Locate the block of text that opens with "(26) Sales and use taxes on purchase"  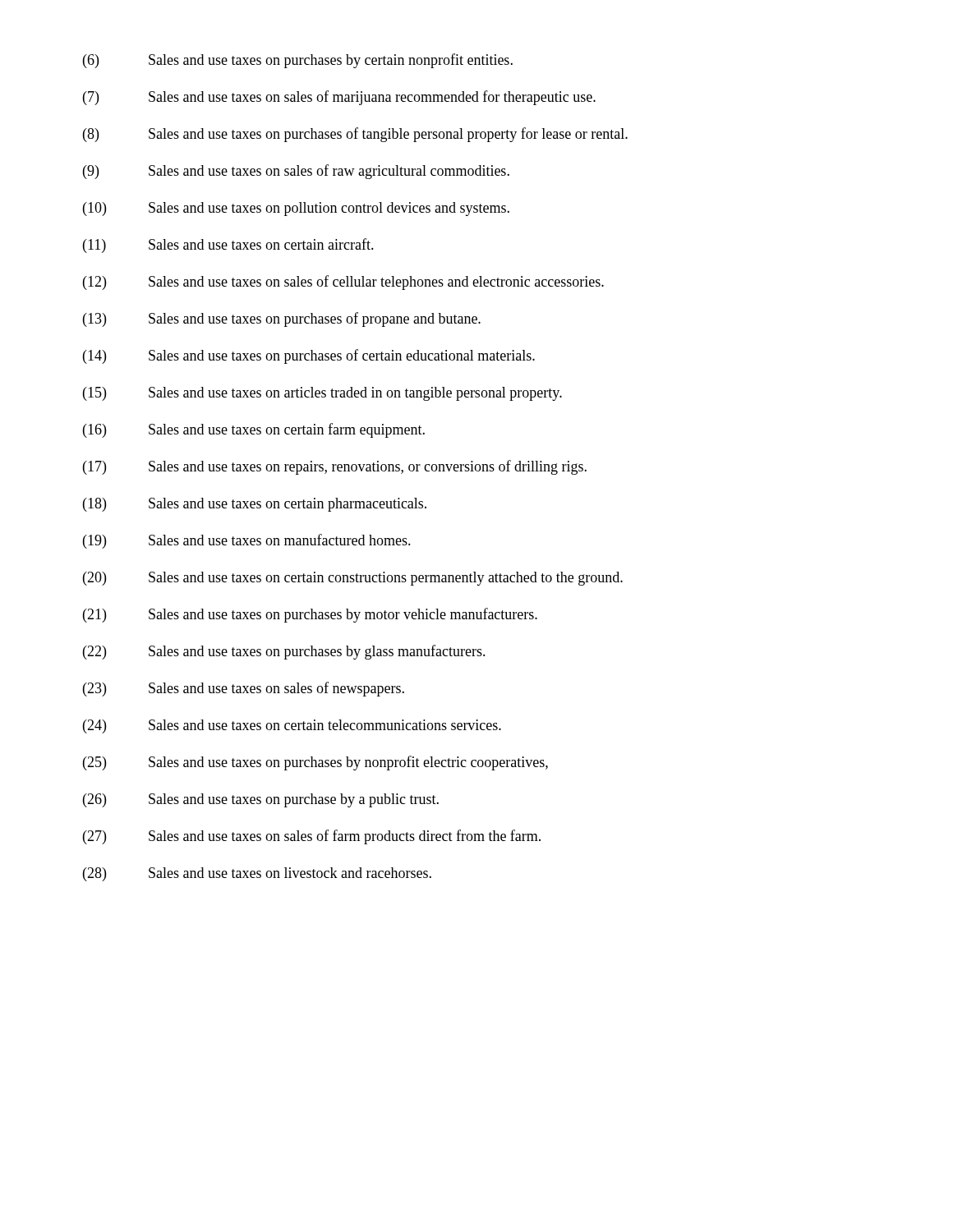pos(261,800)
